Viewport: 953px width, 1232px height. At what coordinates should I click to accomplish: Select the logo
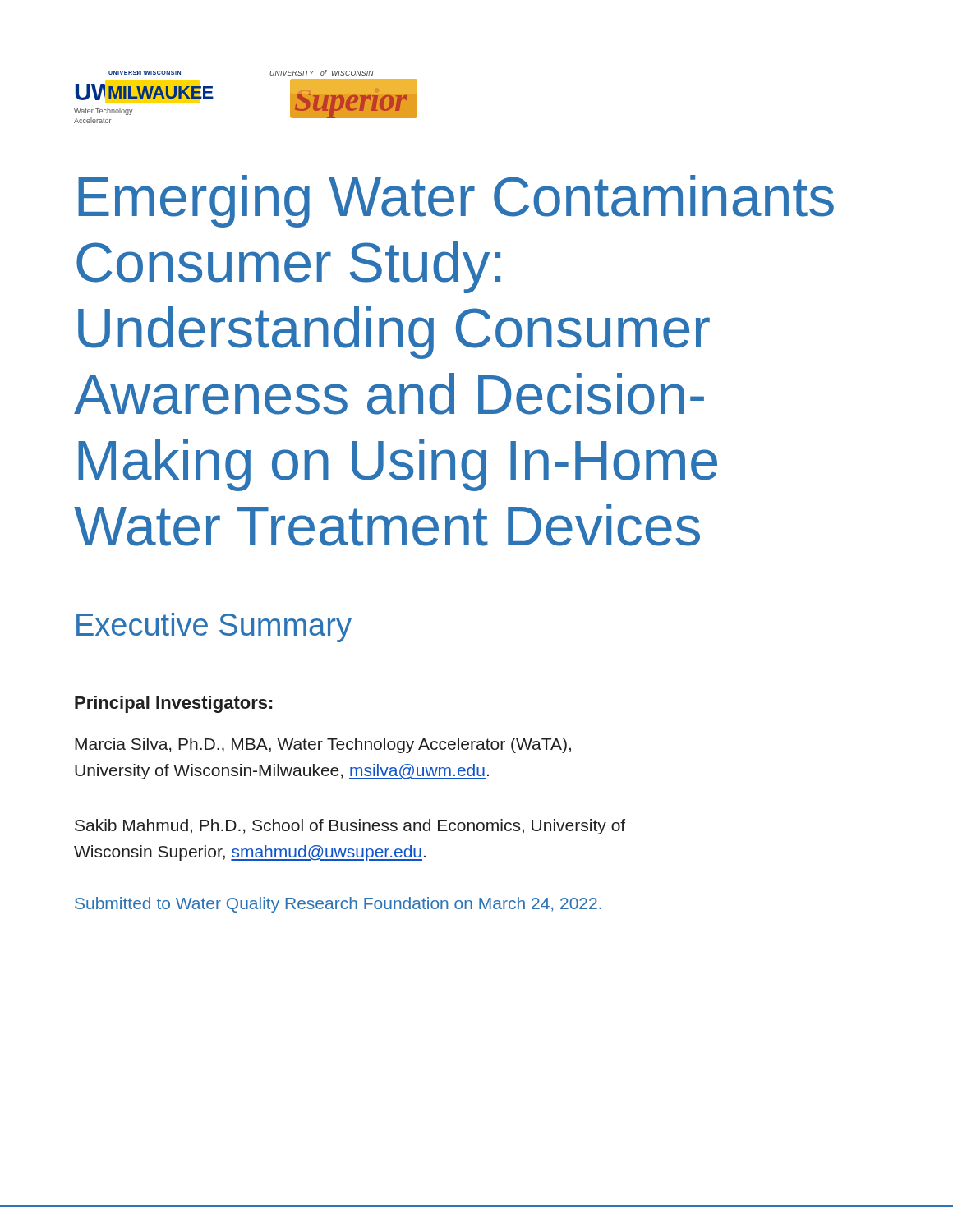476,98
